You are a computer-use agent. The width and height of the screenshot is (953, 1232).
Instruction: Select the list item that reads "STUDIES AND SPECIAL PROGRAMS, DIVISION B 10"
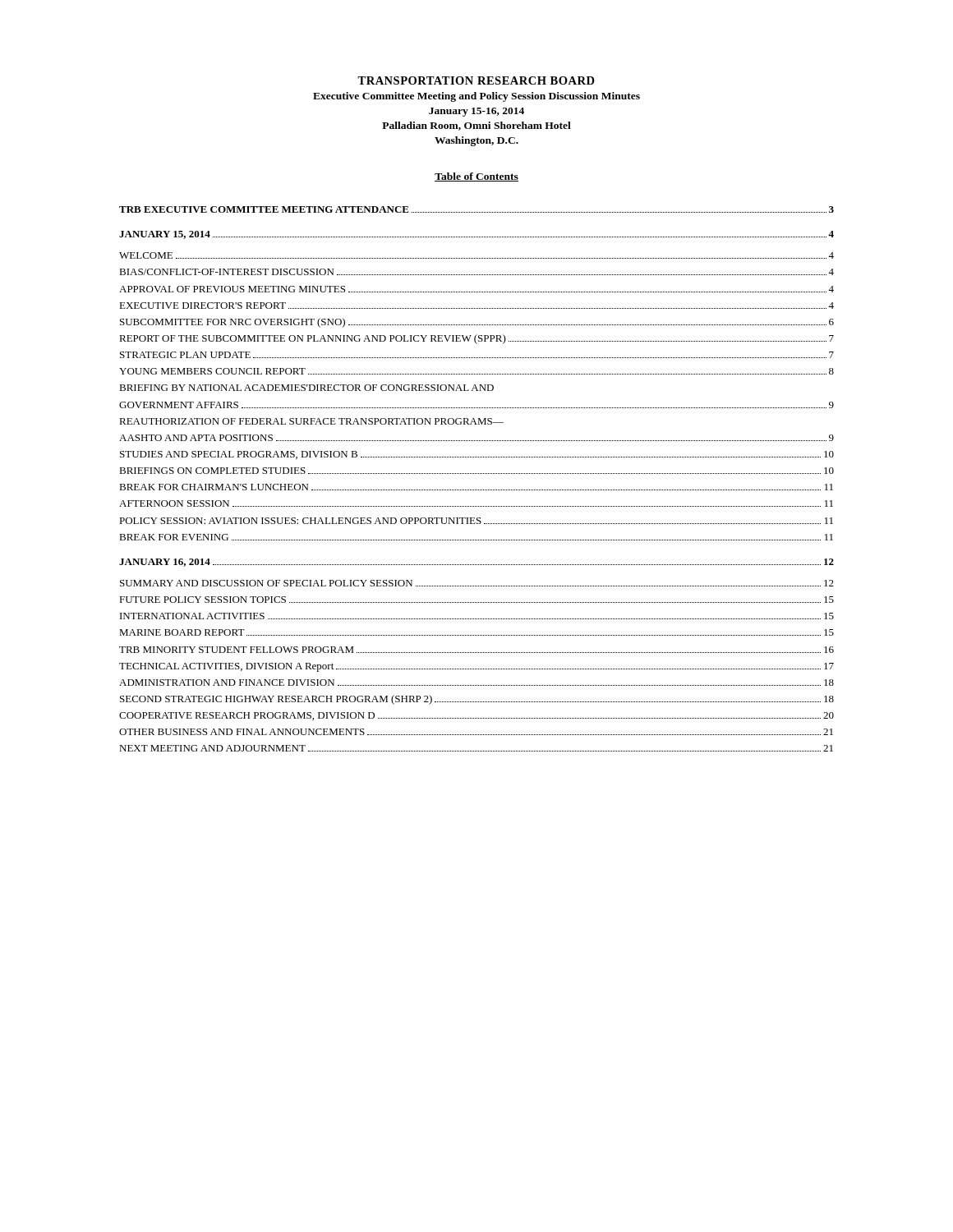click(476, 454)
